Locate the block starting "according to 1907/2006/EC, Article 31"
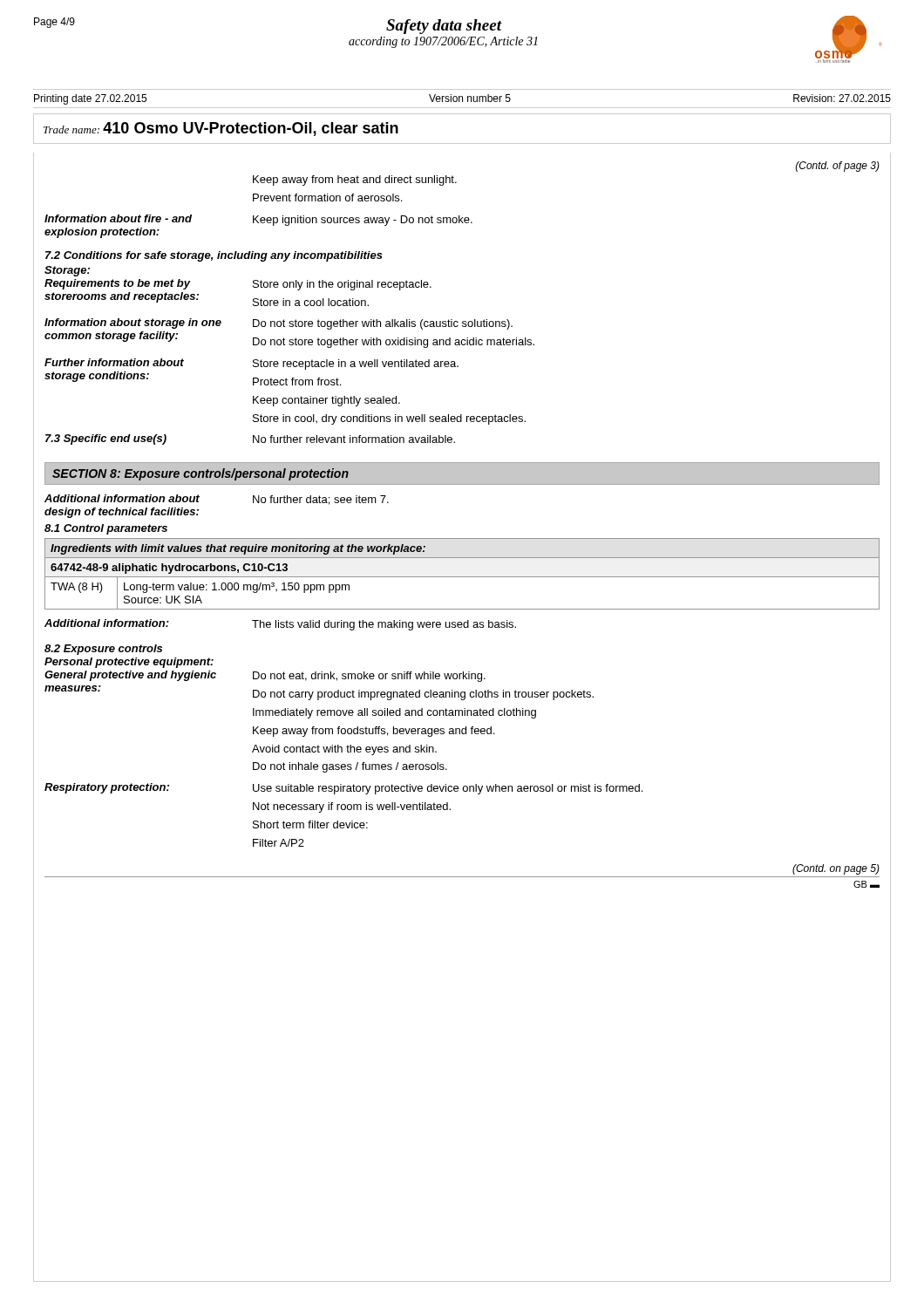 (x=444, y=41)
